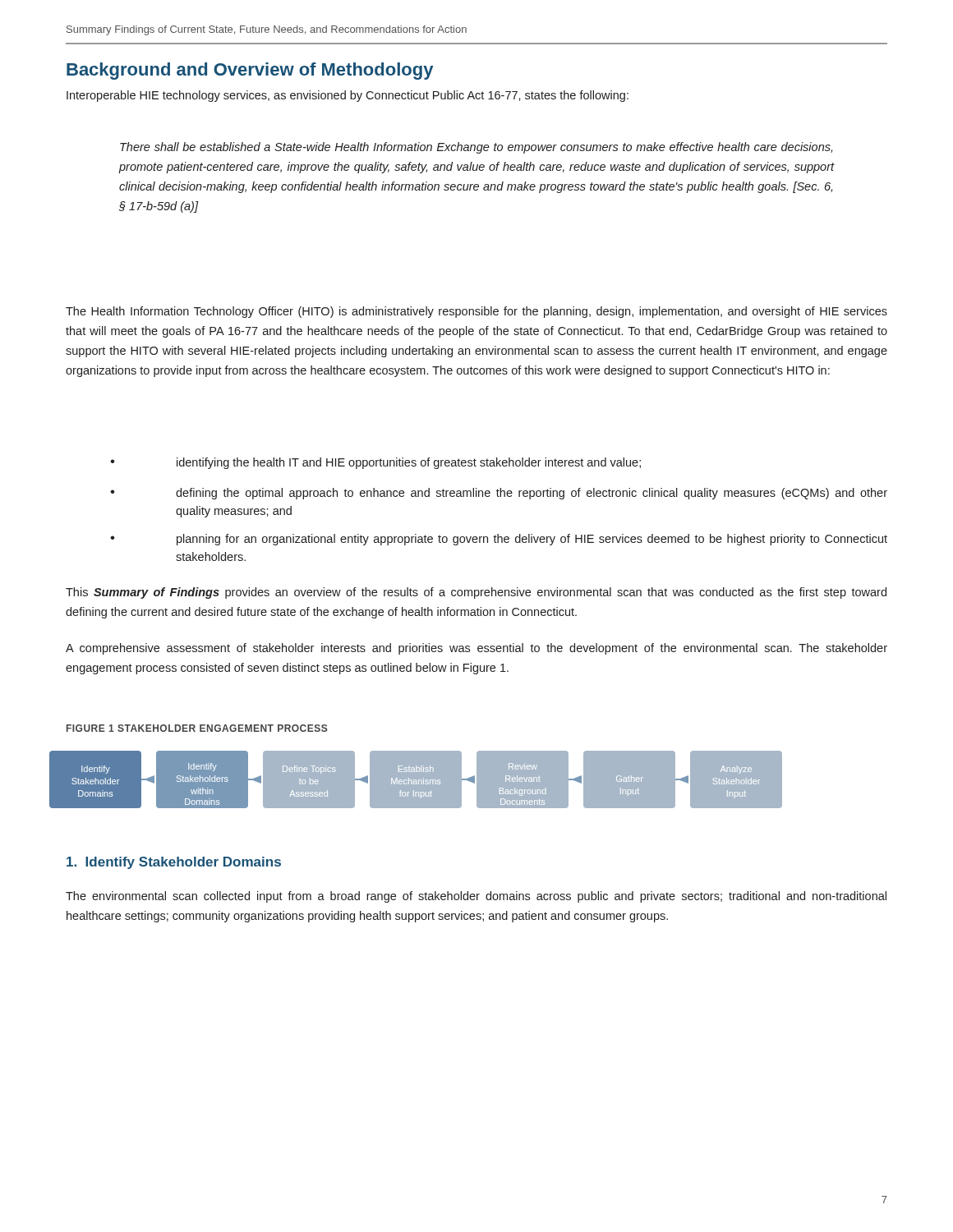The width and height of the screenshot is (953, 1232).
Task: Locate the element starting "Figure 1 Stakeholder Engagement Process"
Action: (197, 729)
